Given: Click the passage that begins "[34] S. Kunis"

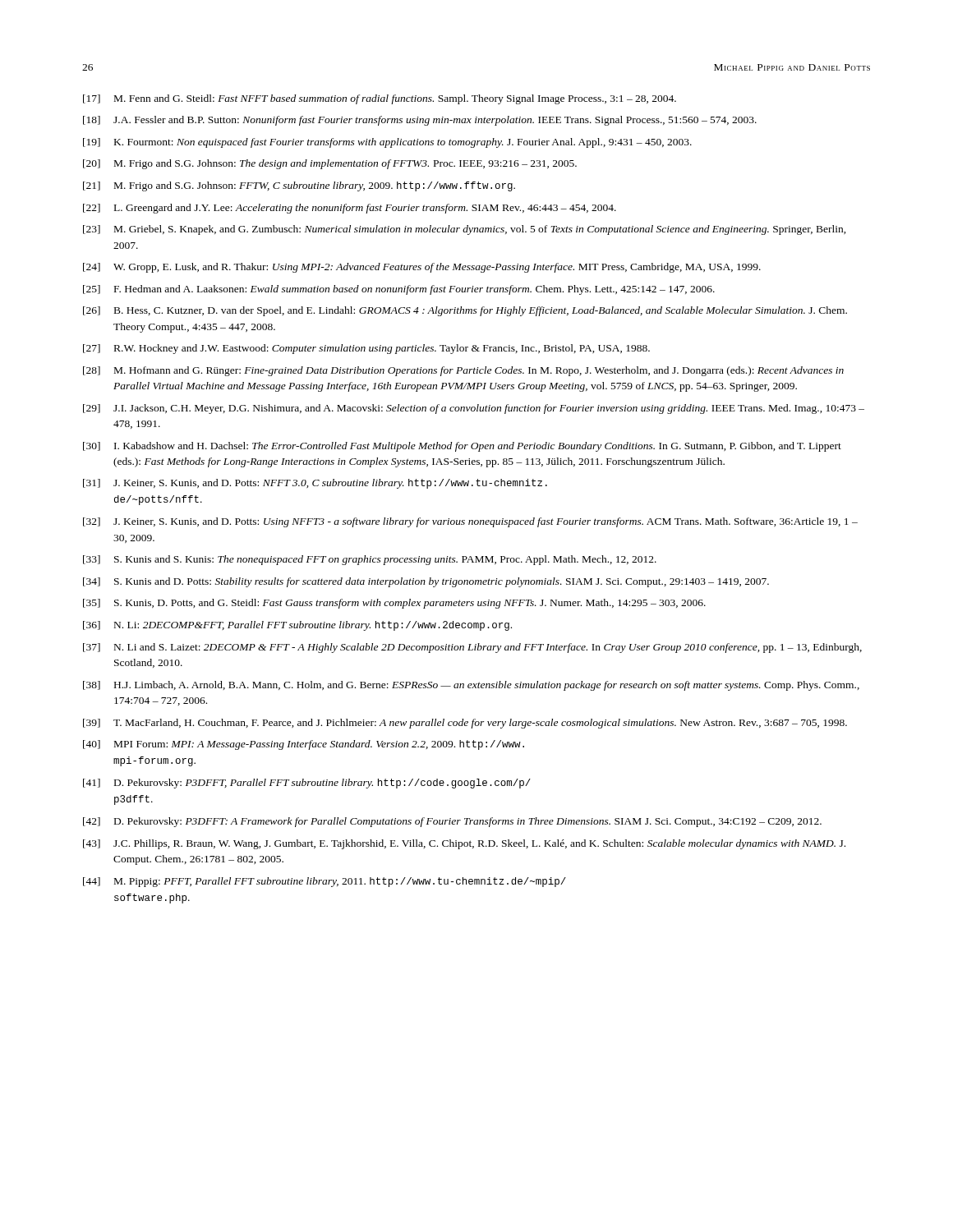Looking at the screenshot, I should 426,581.
